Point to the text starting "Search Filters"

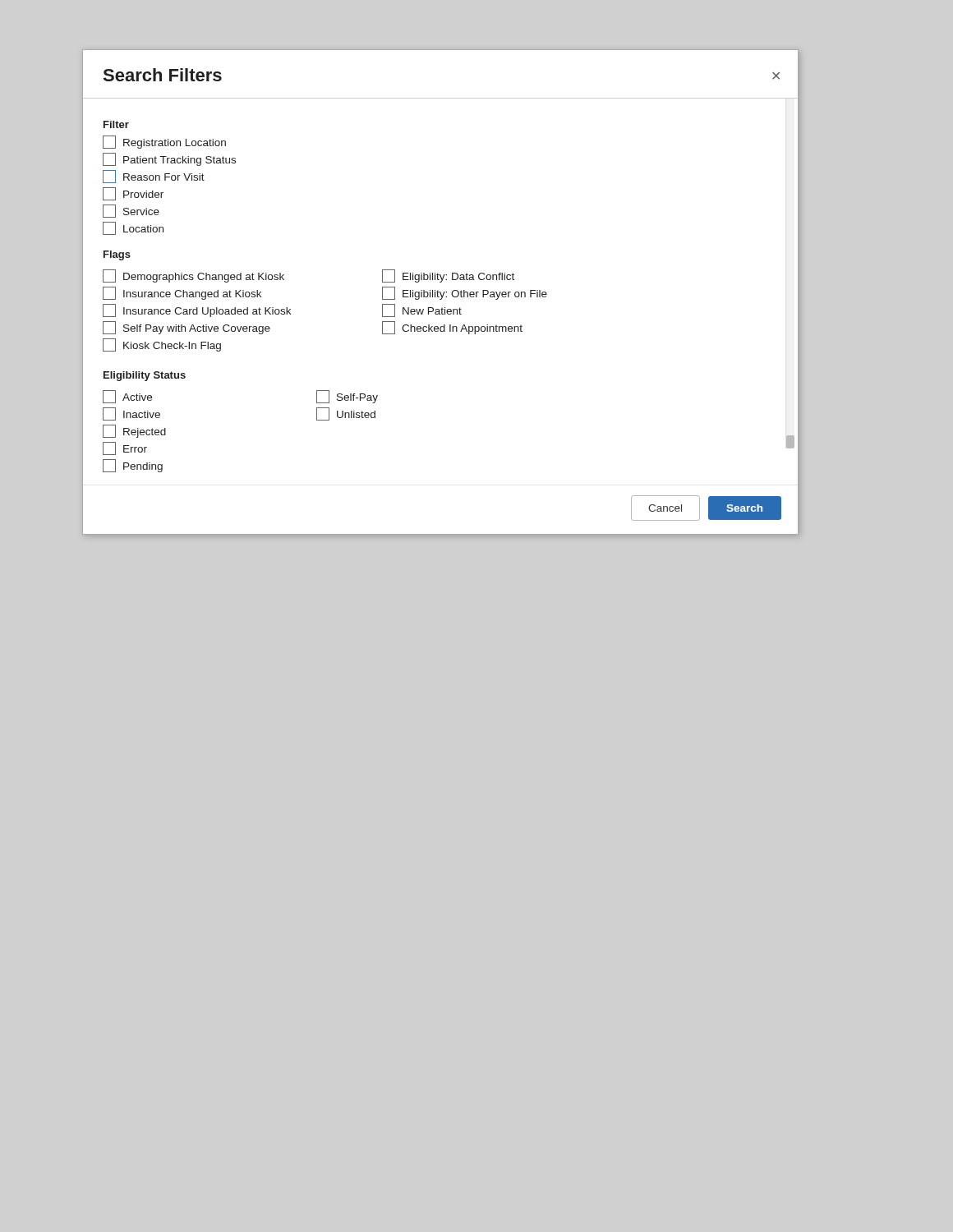point(162,75)
